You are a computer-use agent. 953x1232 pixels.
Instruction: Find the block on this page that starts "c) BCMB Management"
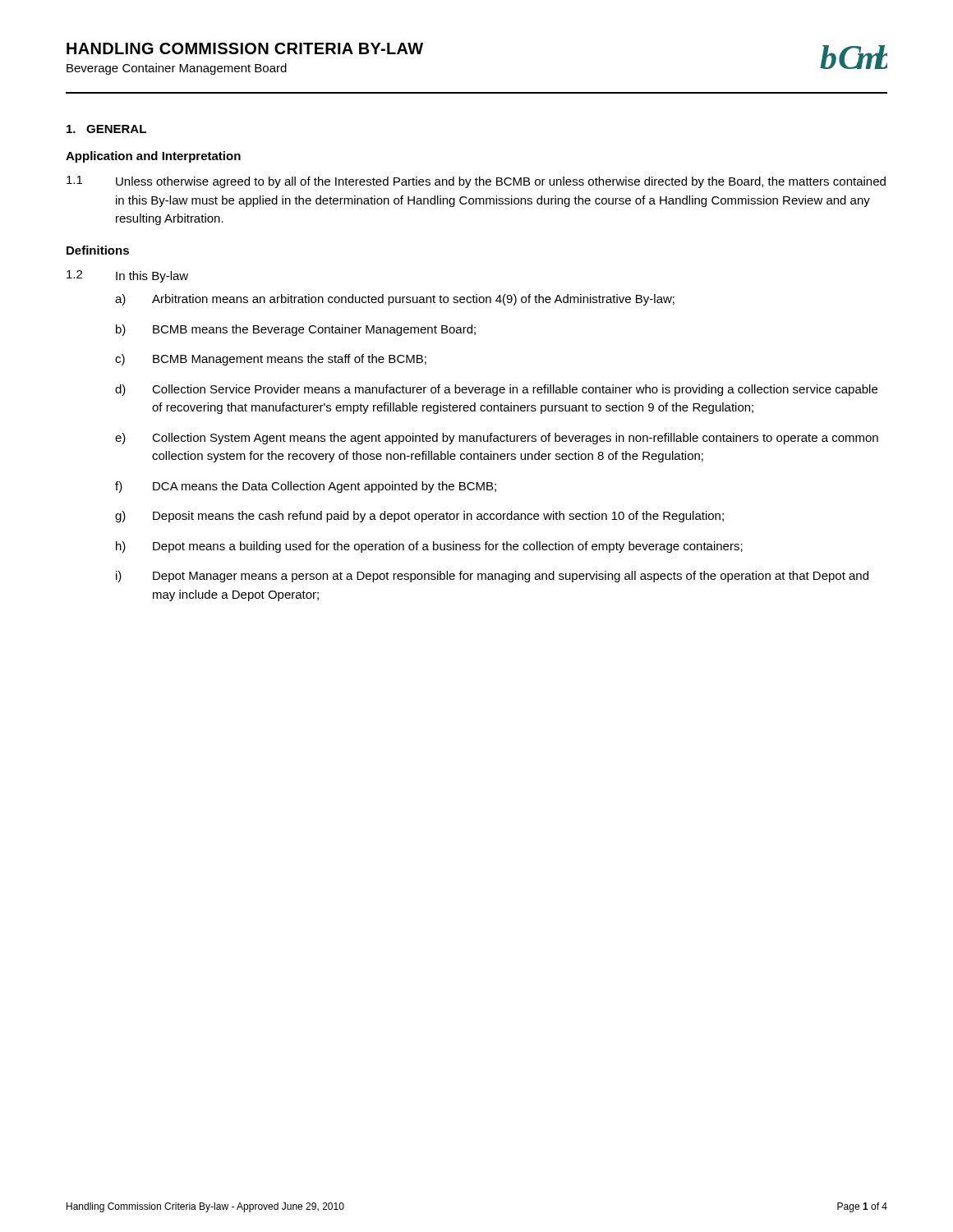click(x=271, y=360)
